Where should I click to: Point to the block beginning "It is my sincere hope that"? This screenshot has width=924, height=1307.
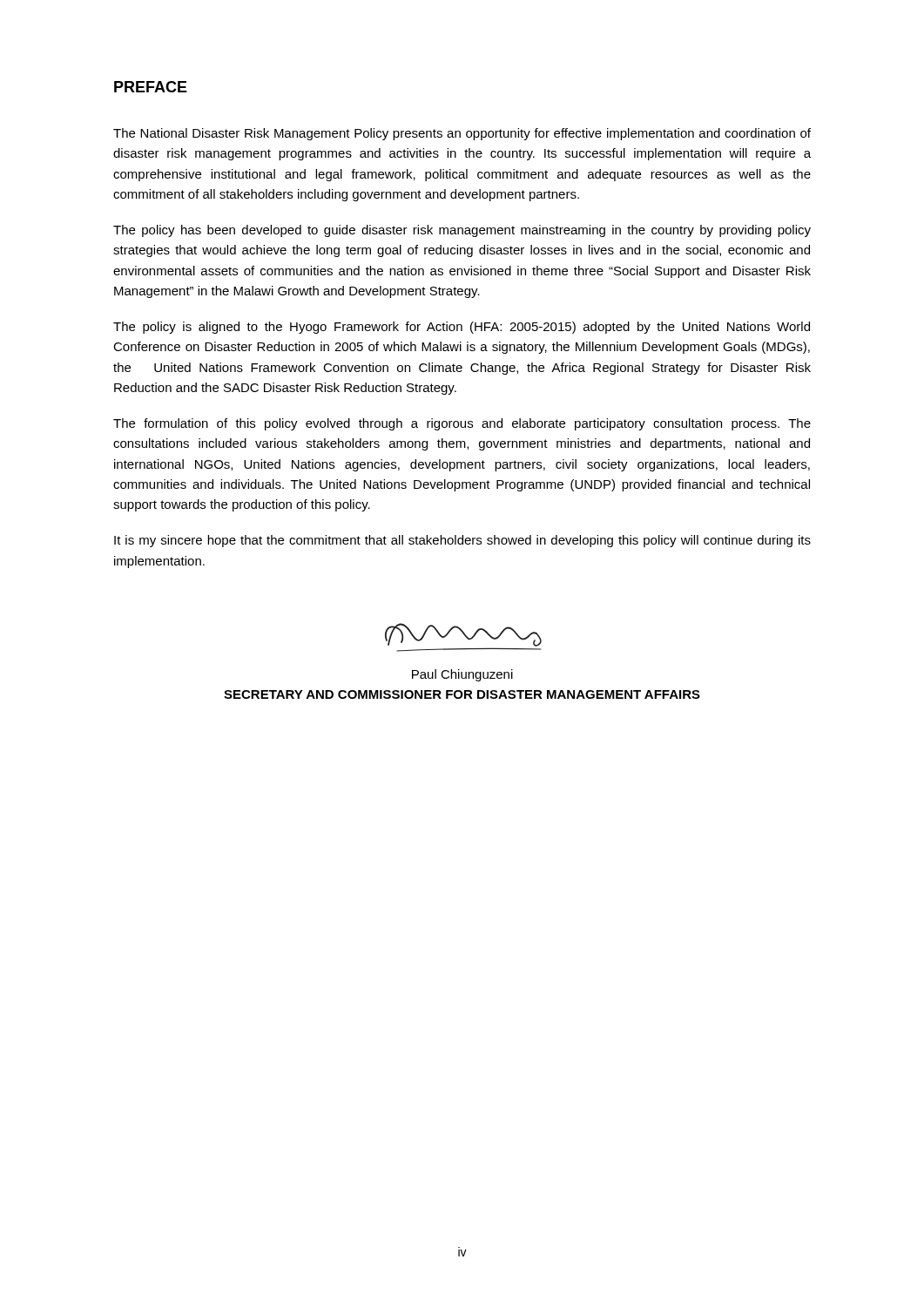coord(462,550)
